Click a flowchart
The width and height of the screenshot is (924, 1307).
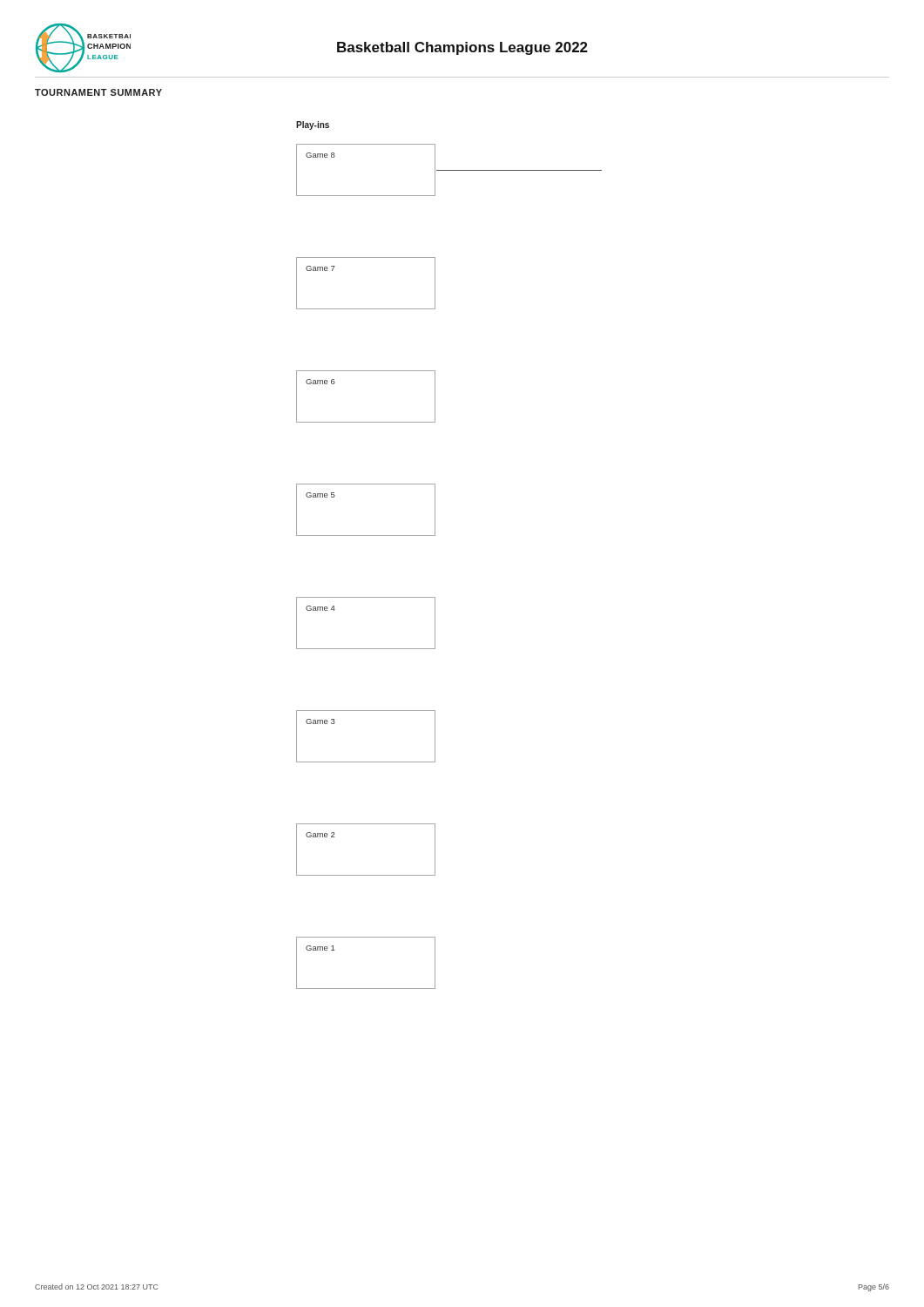(540, 649)
